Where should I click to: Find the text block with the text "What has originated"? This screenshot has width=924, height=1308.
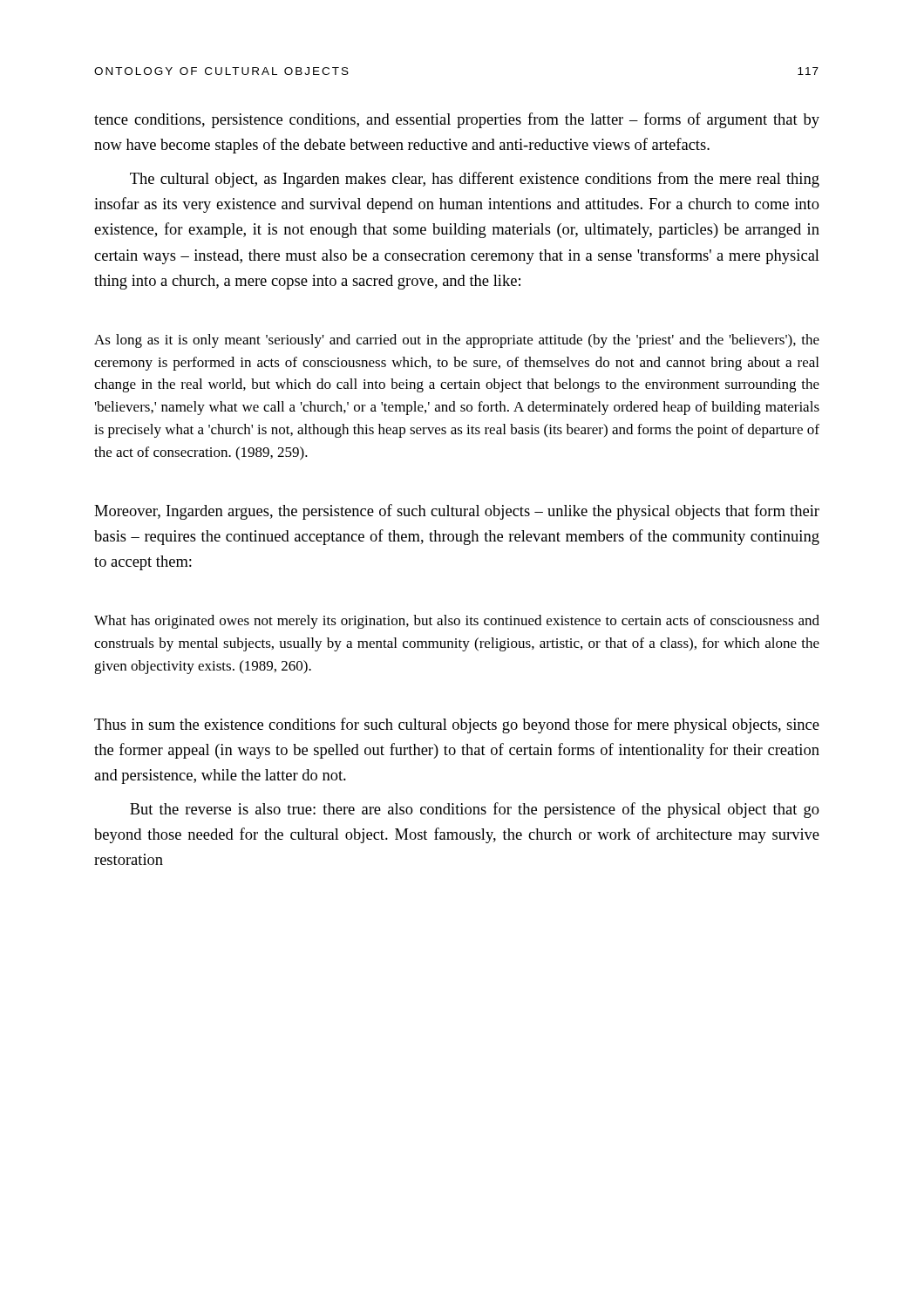[x=457, y=643]
